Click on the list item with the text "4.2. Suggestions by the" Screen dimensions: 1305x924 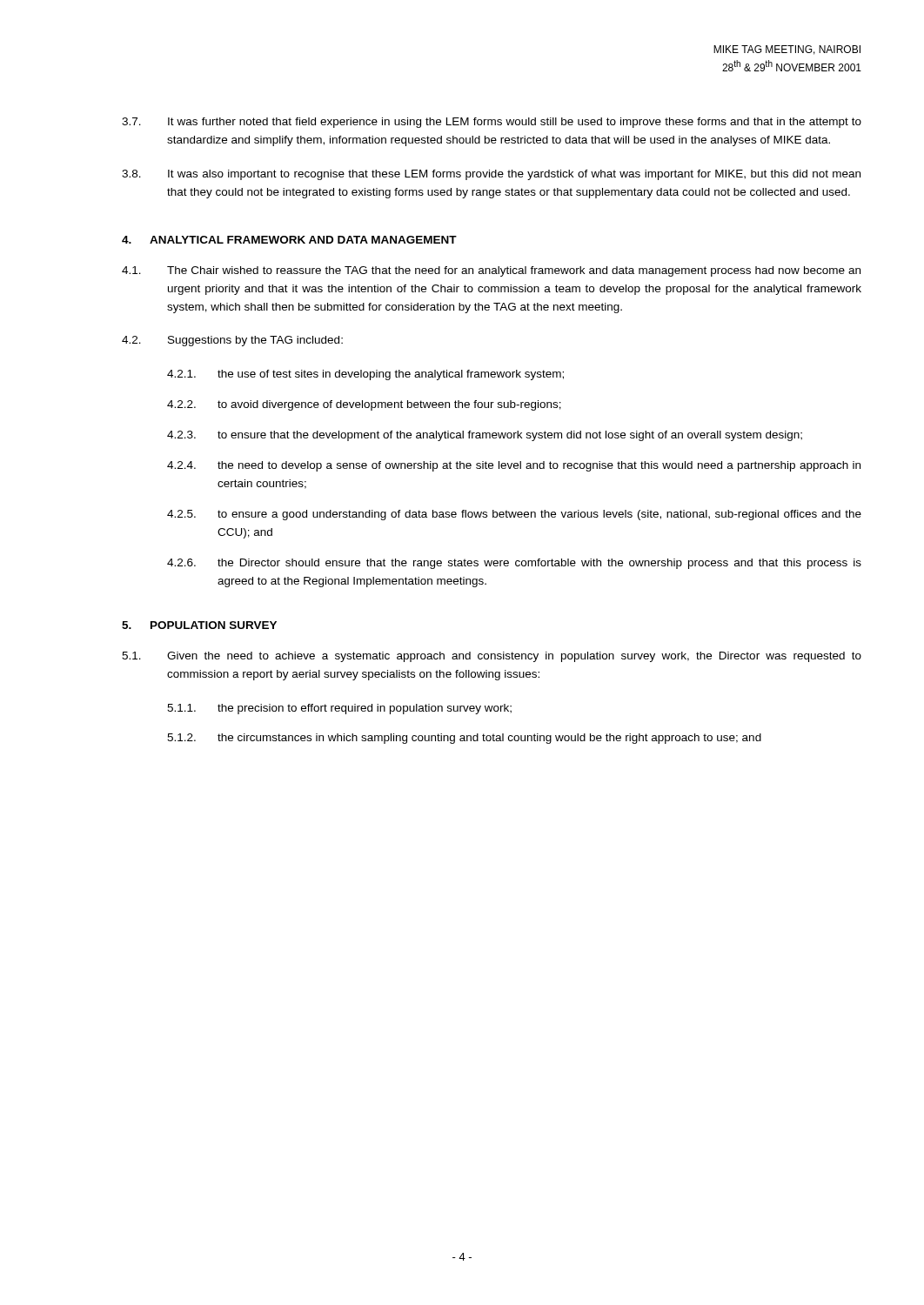point(232,341)
